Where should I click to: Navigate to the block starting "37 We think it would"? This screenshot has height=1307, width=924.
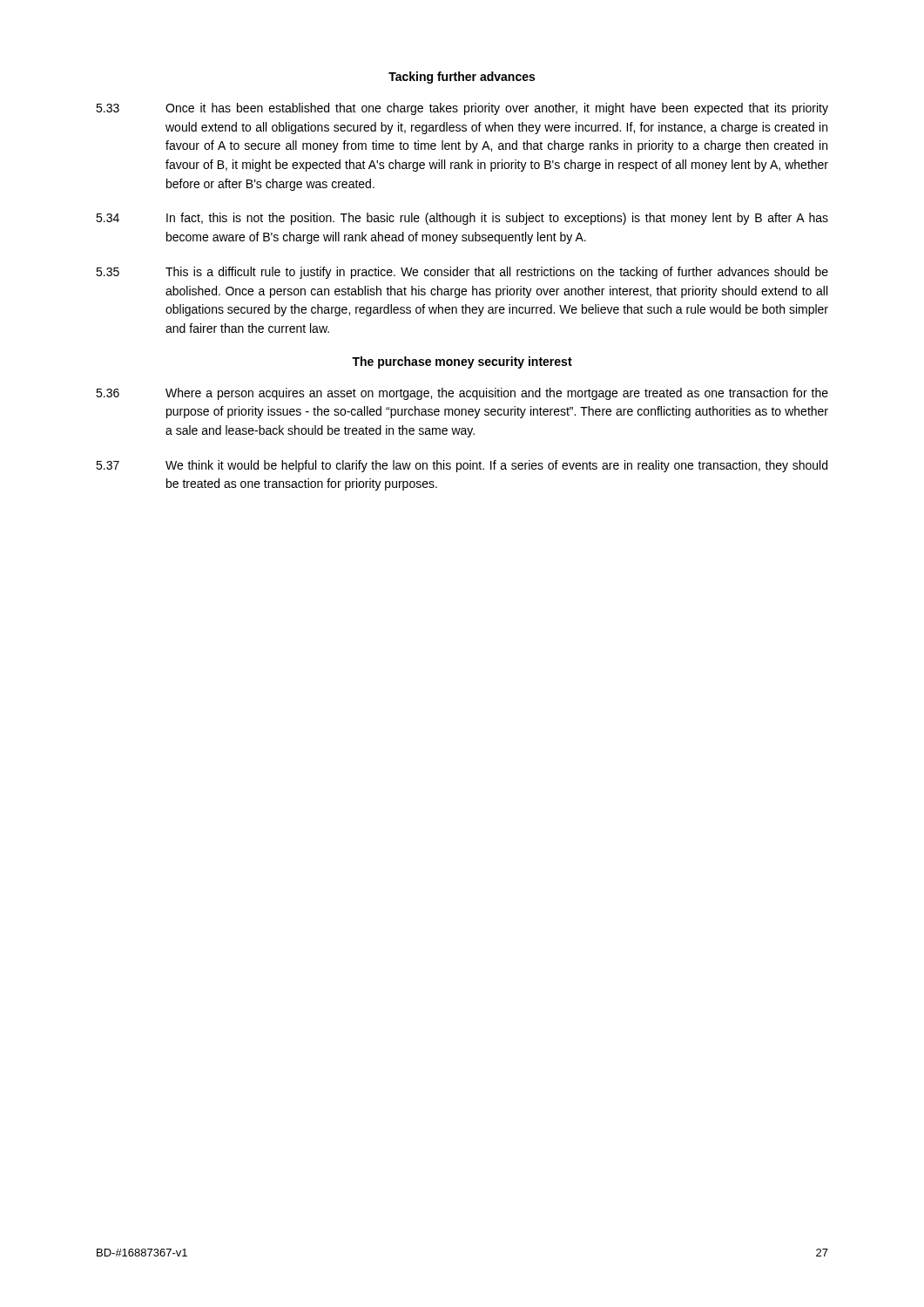[462, 475]
